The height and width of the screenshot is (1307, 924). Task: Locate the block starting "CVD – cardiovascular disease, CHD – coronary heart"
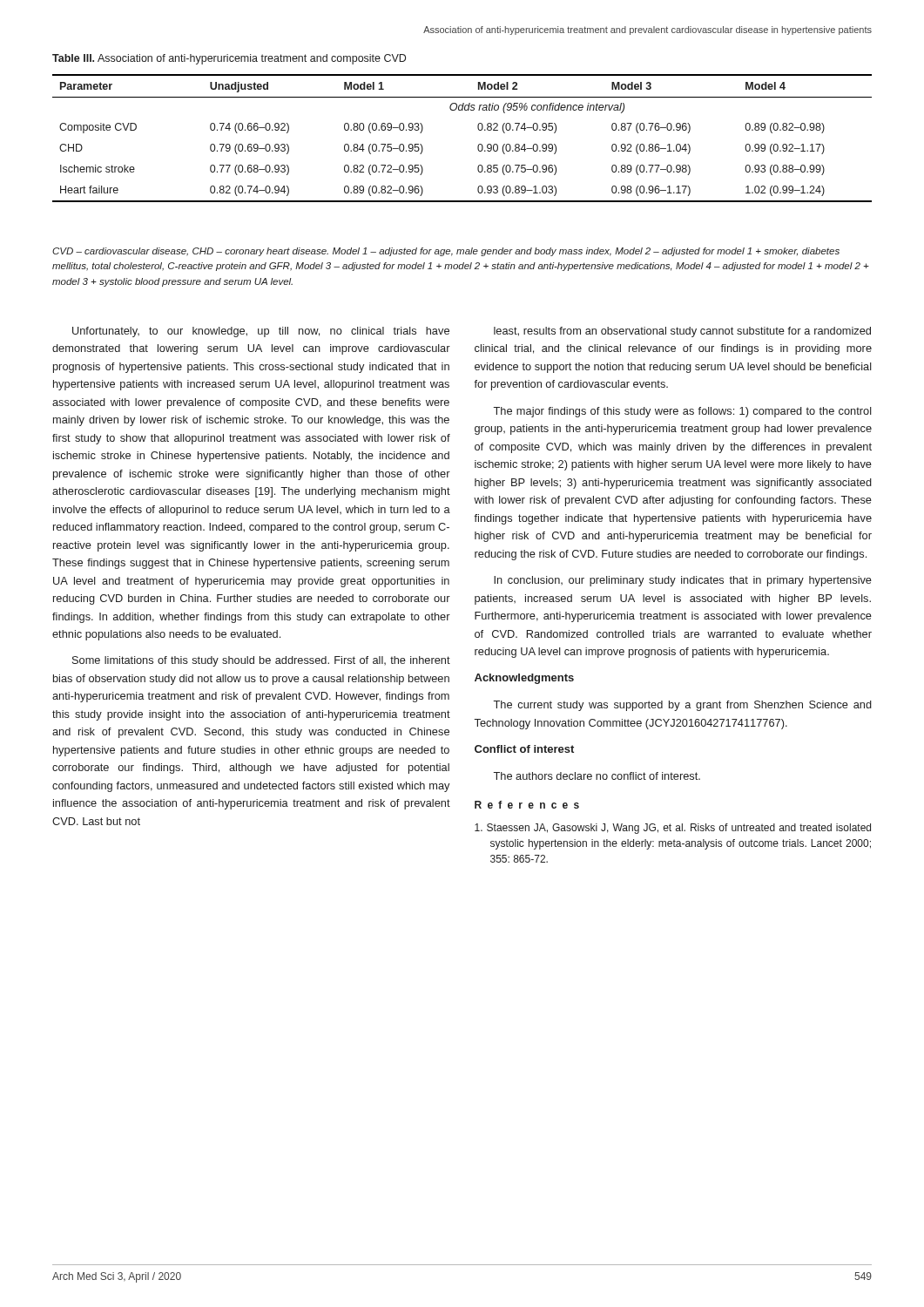[461, 266]
